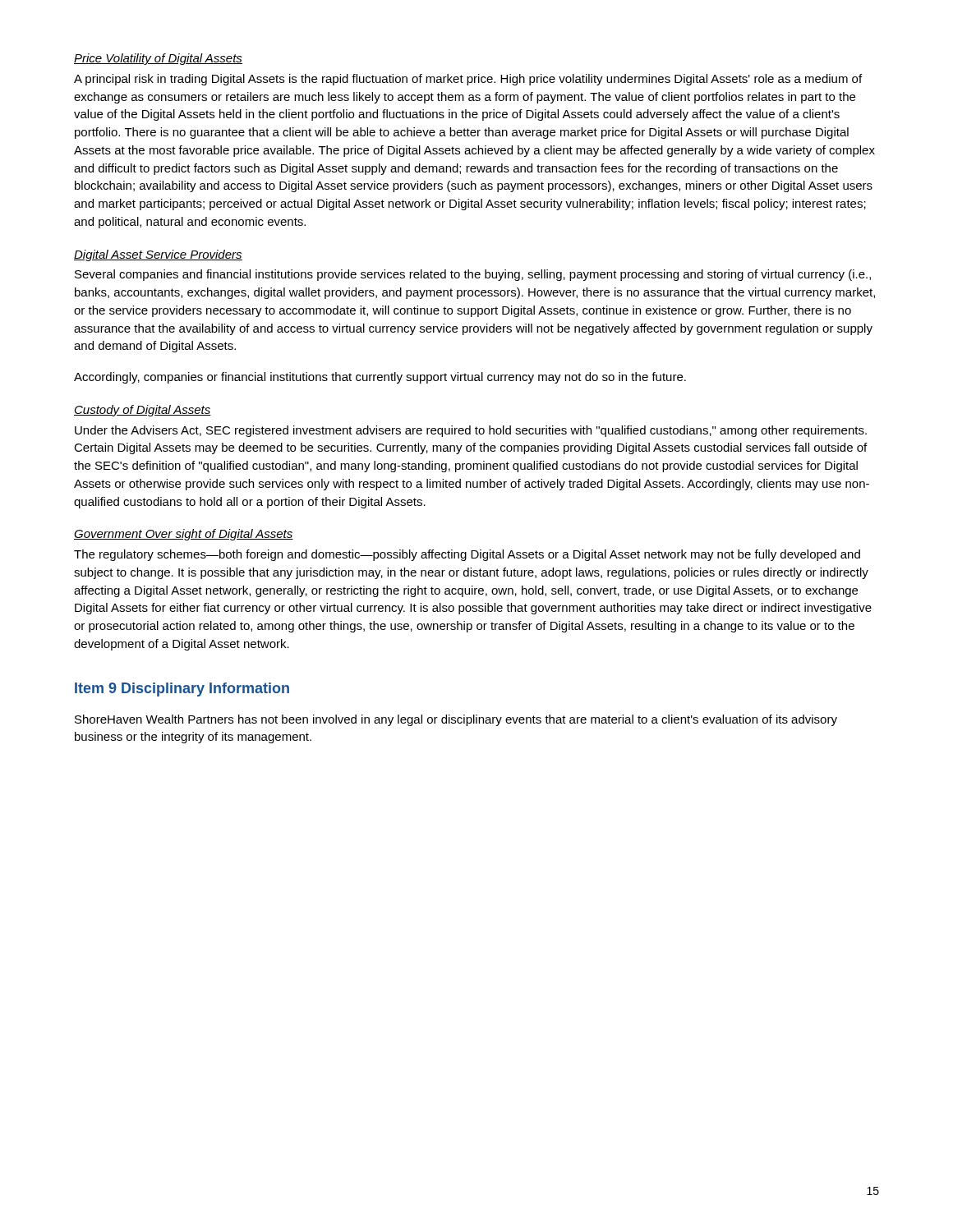Image resolution: width=953 pixels, height=1232 pixels.
Task: Navigate to the region starting "Several companies and"
Action: (475, 310)
